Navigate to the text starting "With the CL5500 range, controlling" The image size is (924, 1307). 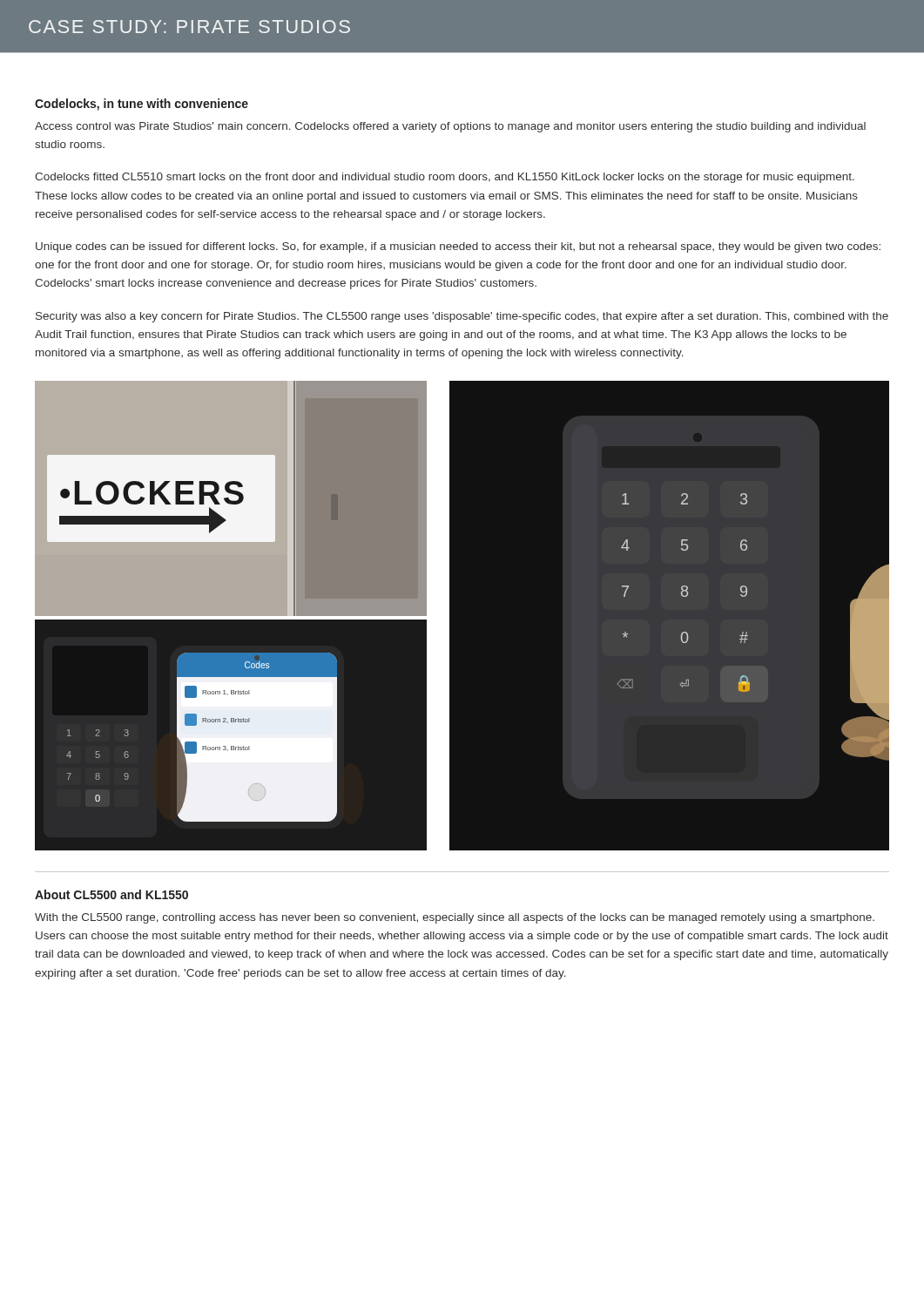click(x=462, y=945)
